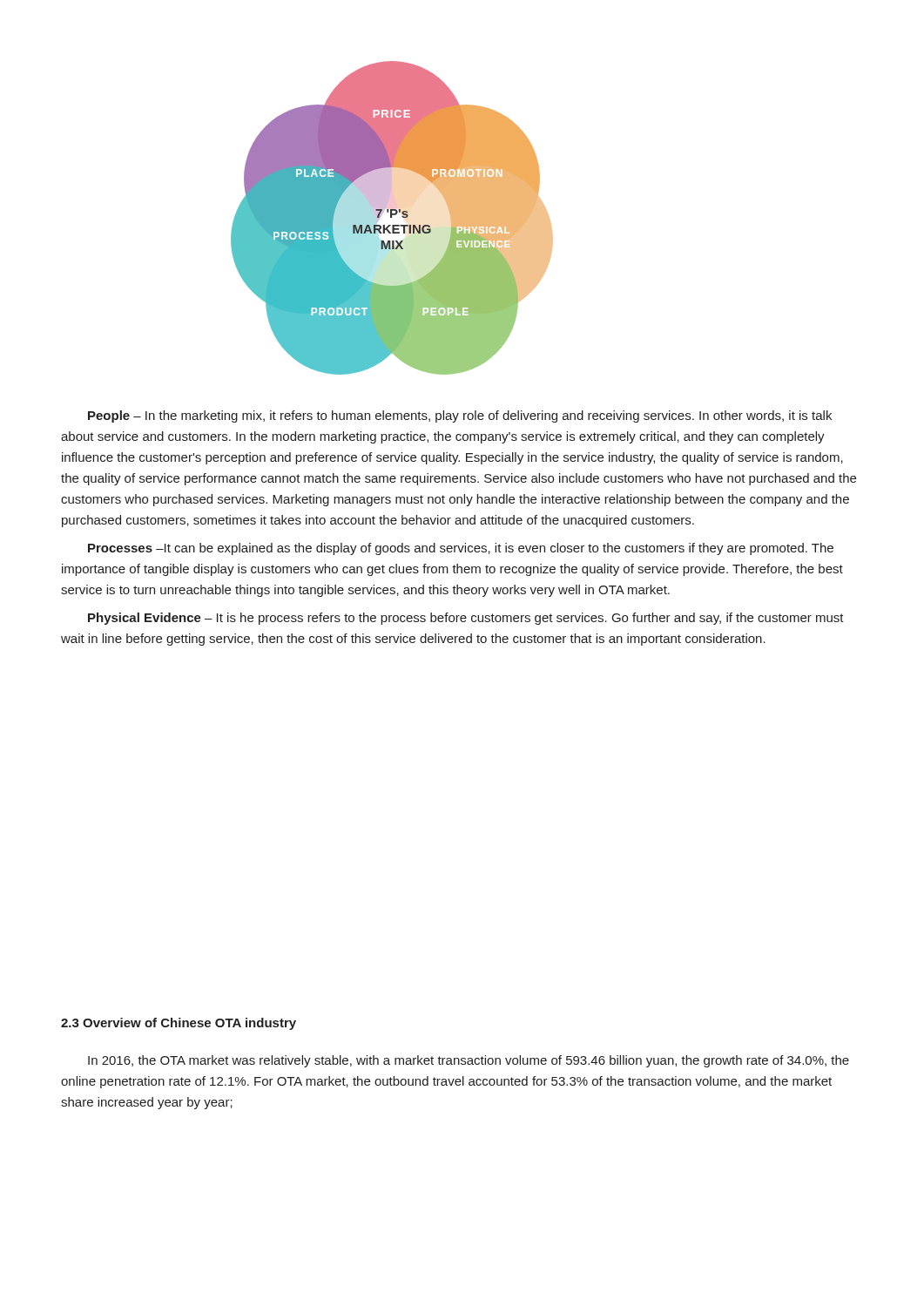Find the block starting "In 2016, the OTA market was"
Viewport: 924px width, 1307px height.
[455, 1081]
